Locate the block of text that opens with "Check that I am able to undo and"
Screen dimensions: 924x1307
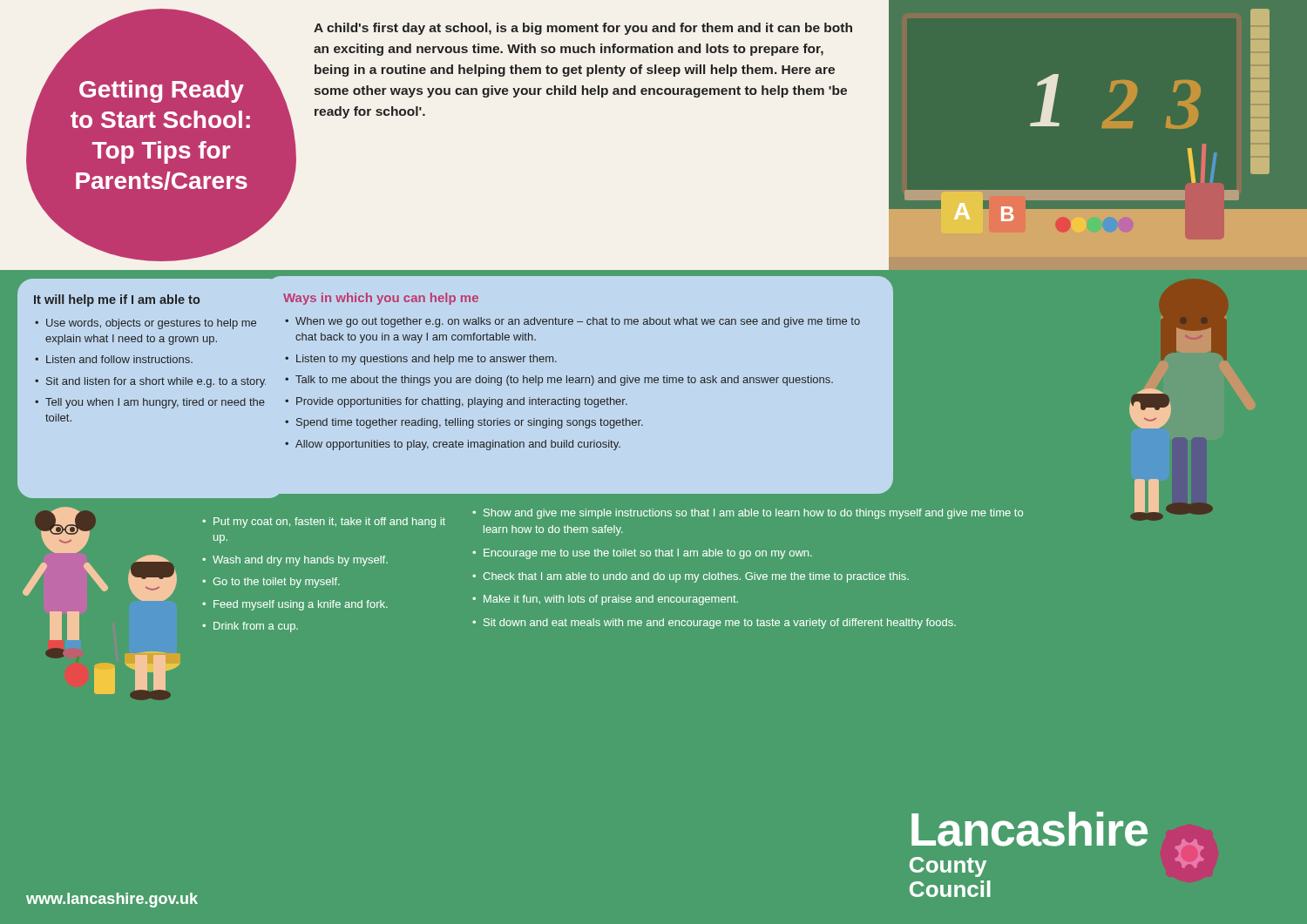coord(696,576)
